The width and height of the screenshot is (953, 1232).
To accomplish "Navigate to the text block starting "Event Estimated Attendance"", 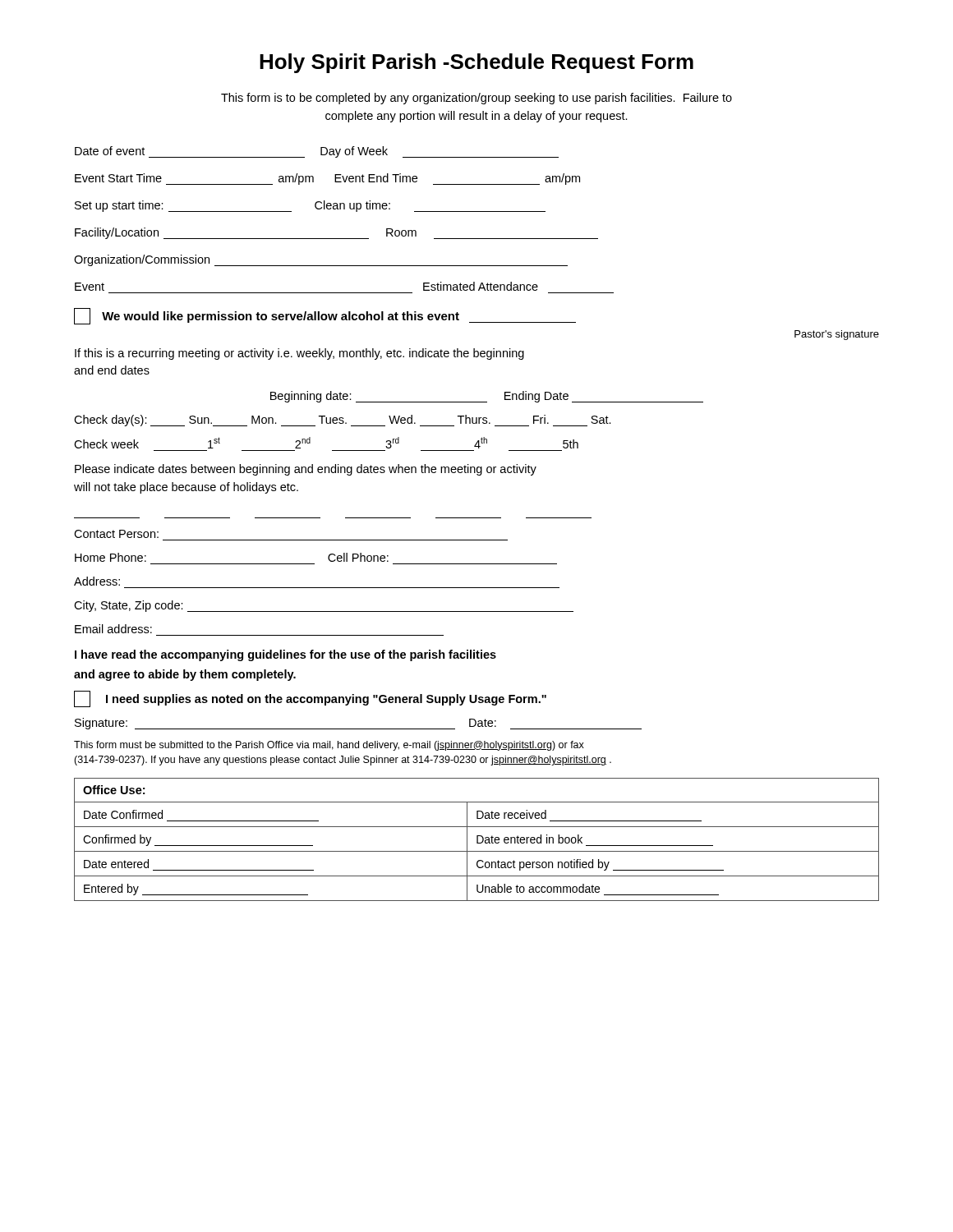I will [x=344, y=286].
